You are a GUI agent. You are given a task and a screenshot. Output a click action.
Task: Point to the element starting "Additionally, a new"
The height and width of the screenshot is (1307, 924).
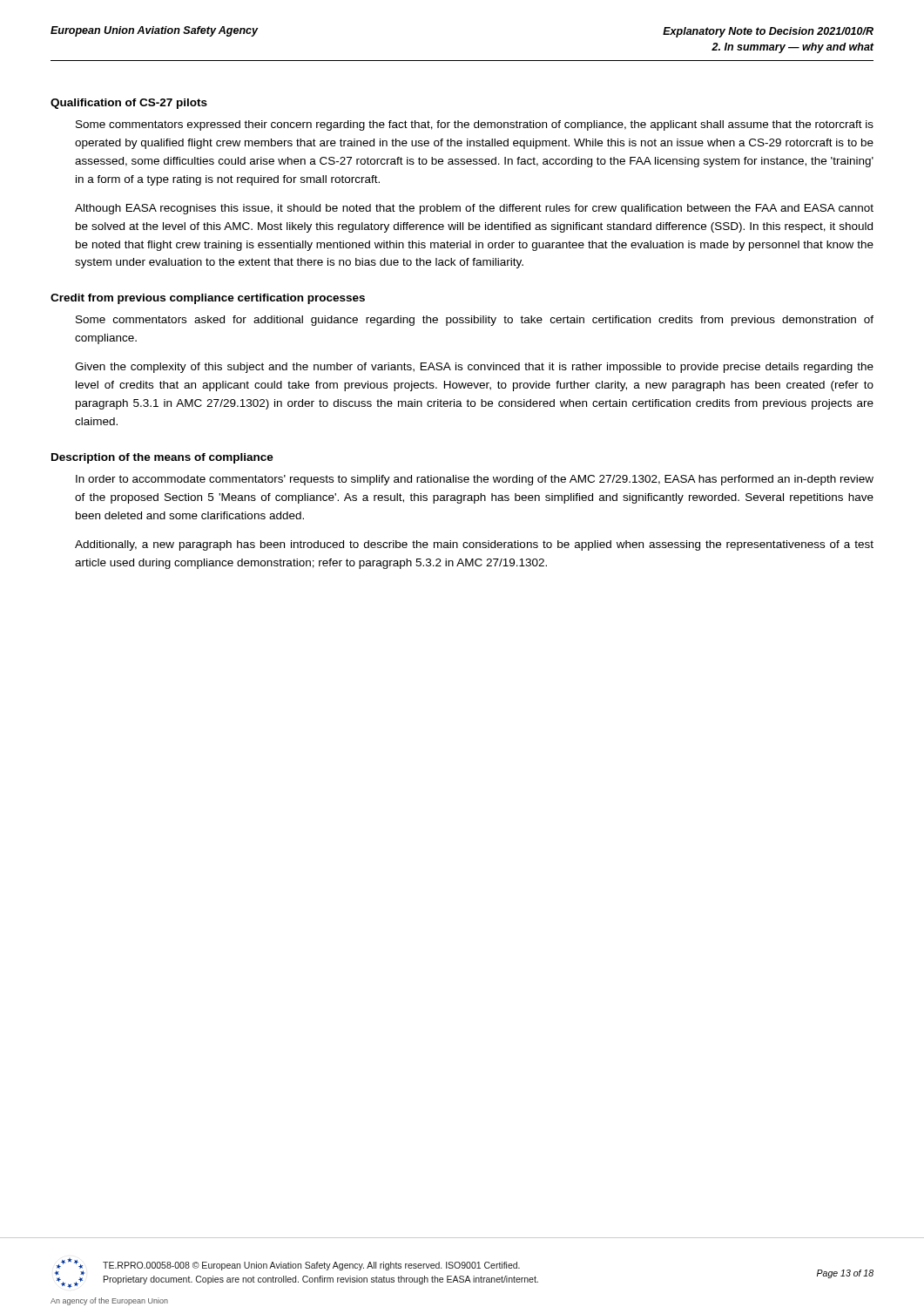pos(474,553)
